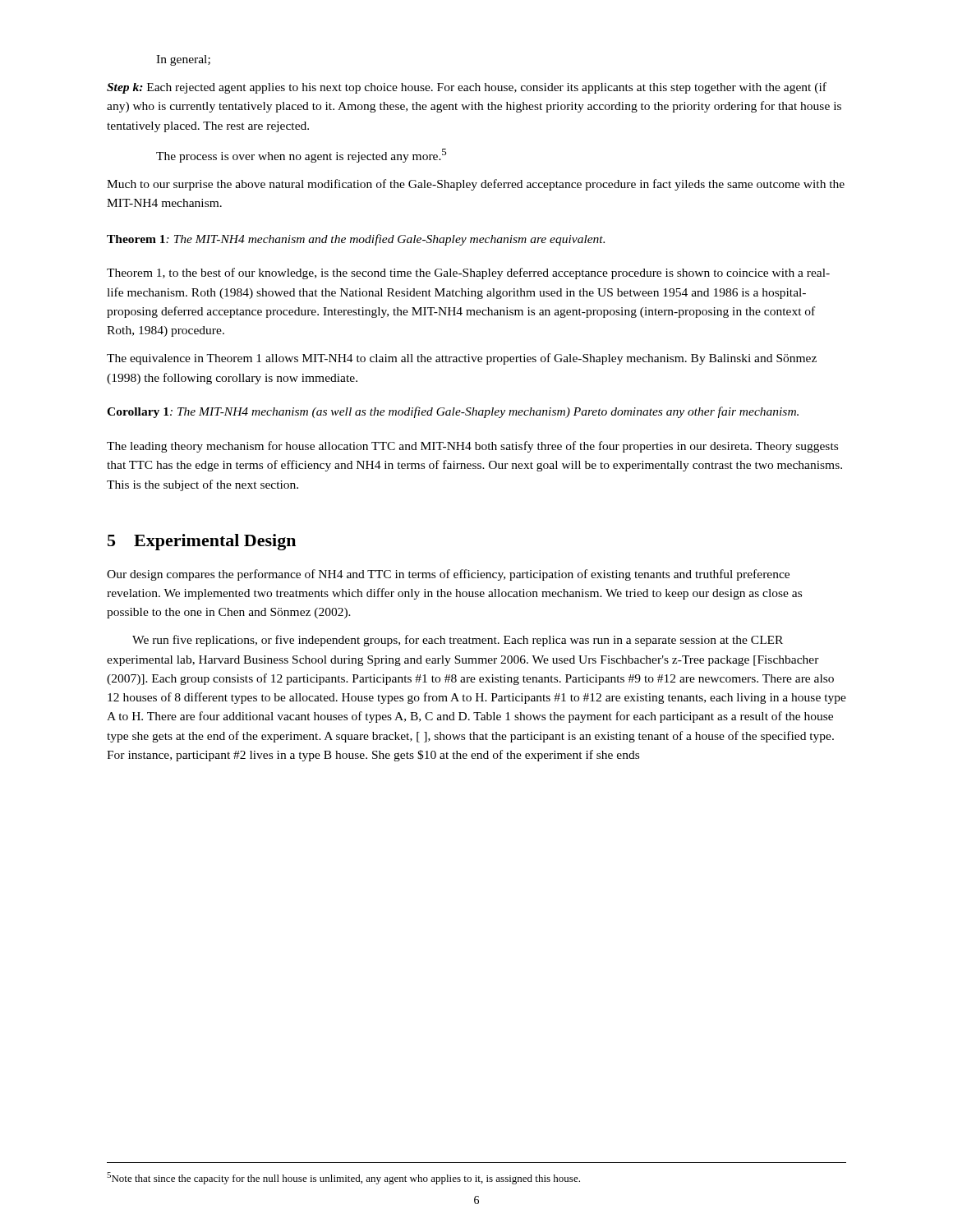Select the block starting "In general;"
The image size is (953, 1232).
click(183, 60)
